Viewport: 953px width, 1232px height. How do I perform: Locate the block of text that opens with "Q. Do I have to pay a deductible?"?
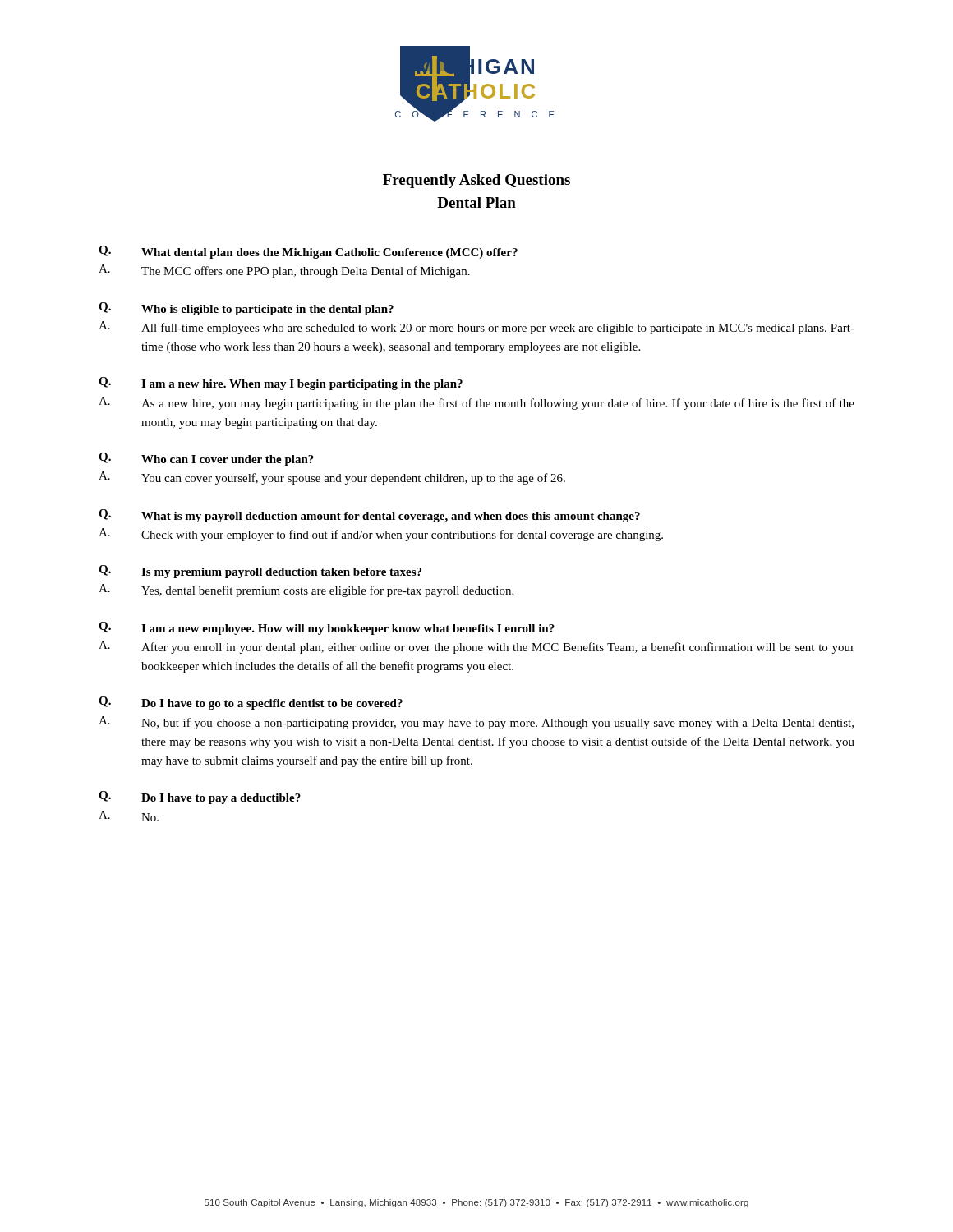point(200,798)
